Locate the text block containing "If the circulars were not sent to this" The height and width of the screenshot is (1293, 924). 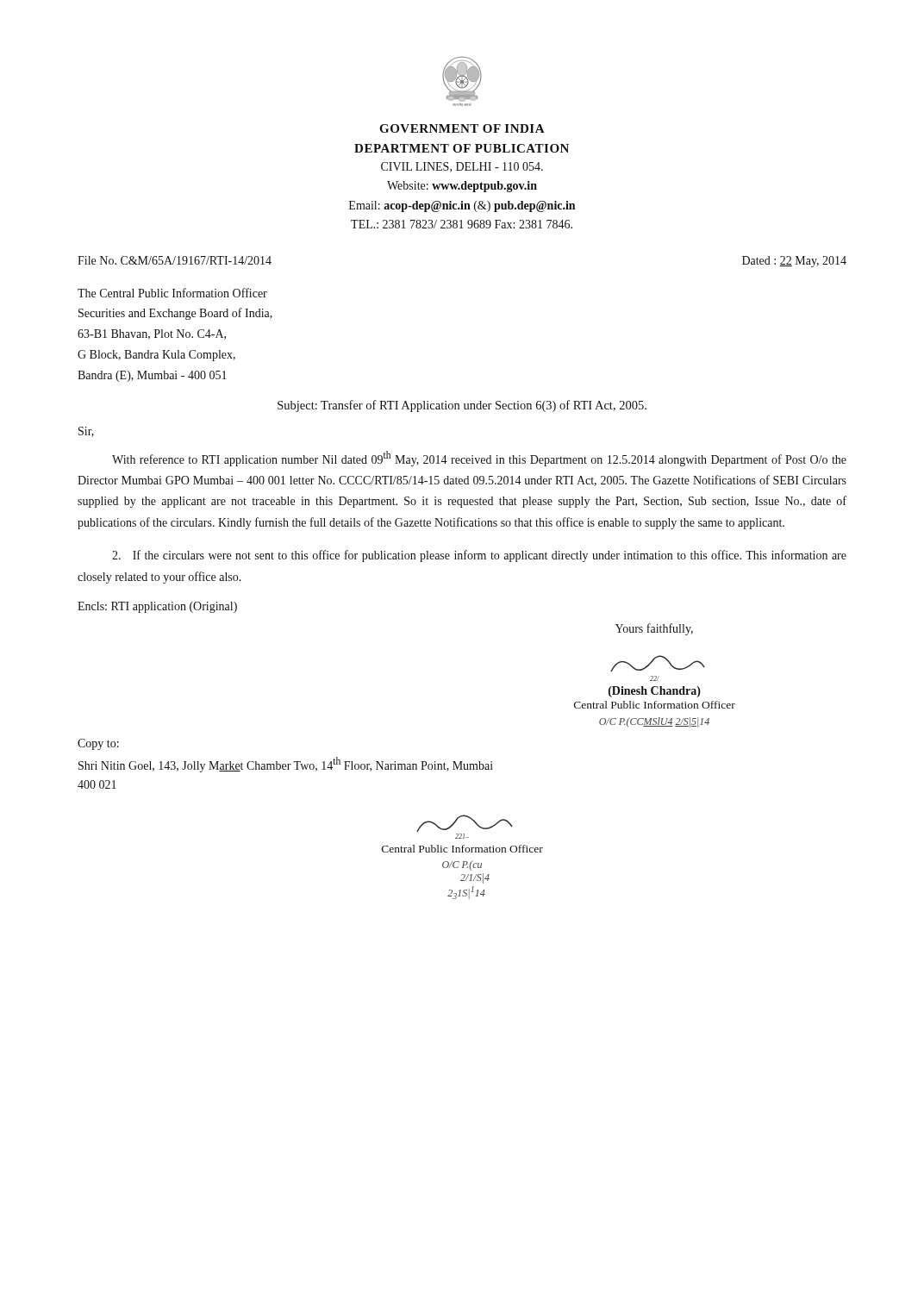click(x=462, y=566)
